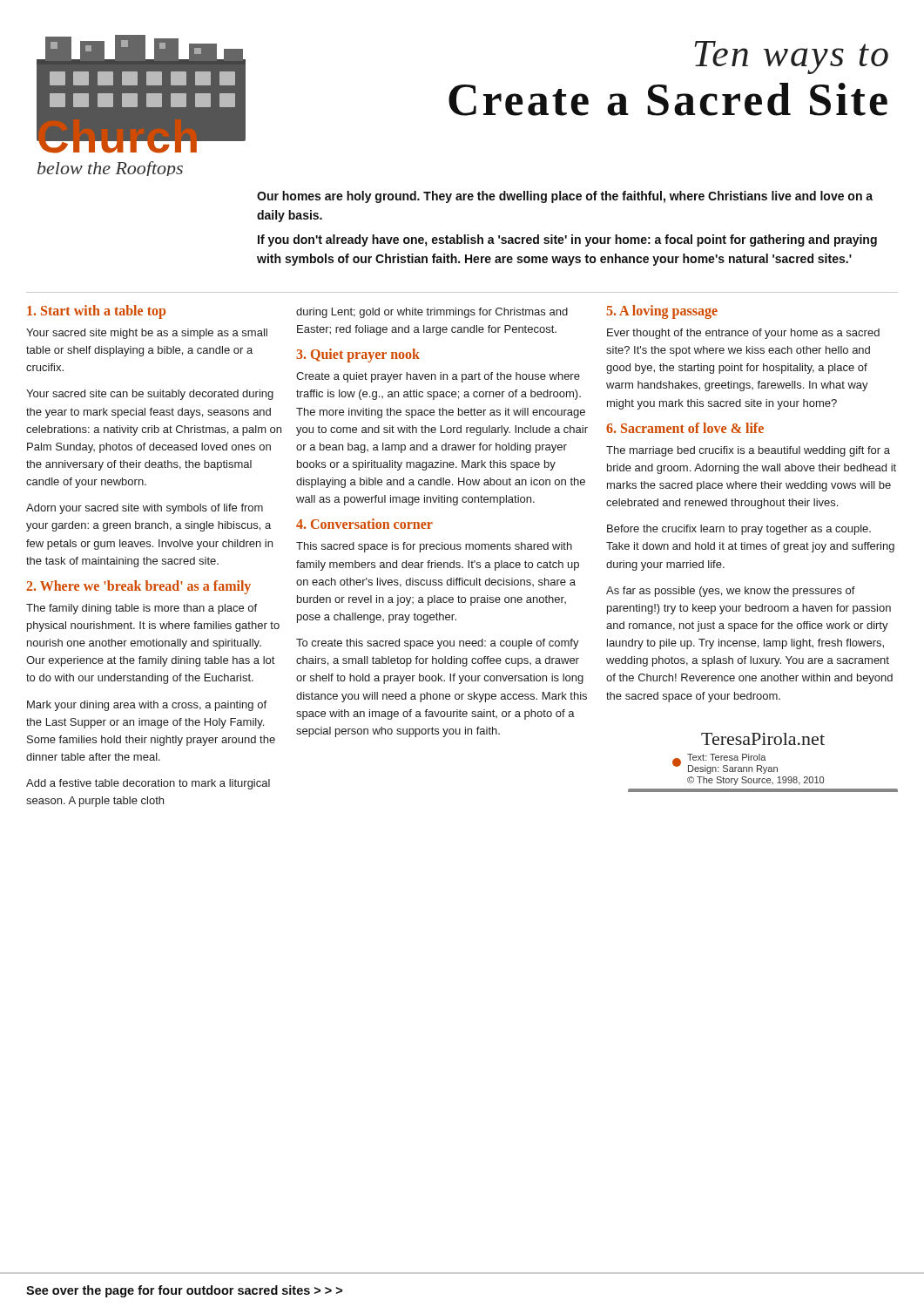Click on the text block with the text "Your sacred site can be suitably decorated during"
Image resolution: width=924 pixels, height=1307 pixels.
click(x=154, y=438)
